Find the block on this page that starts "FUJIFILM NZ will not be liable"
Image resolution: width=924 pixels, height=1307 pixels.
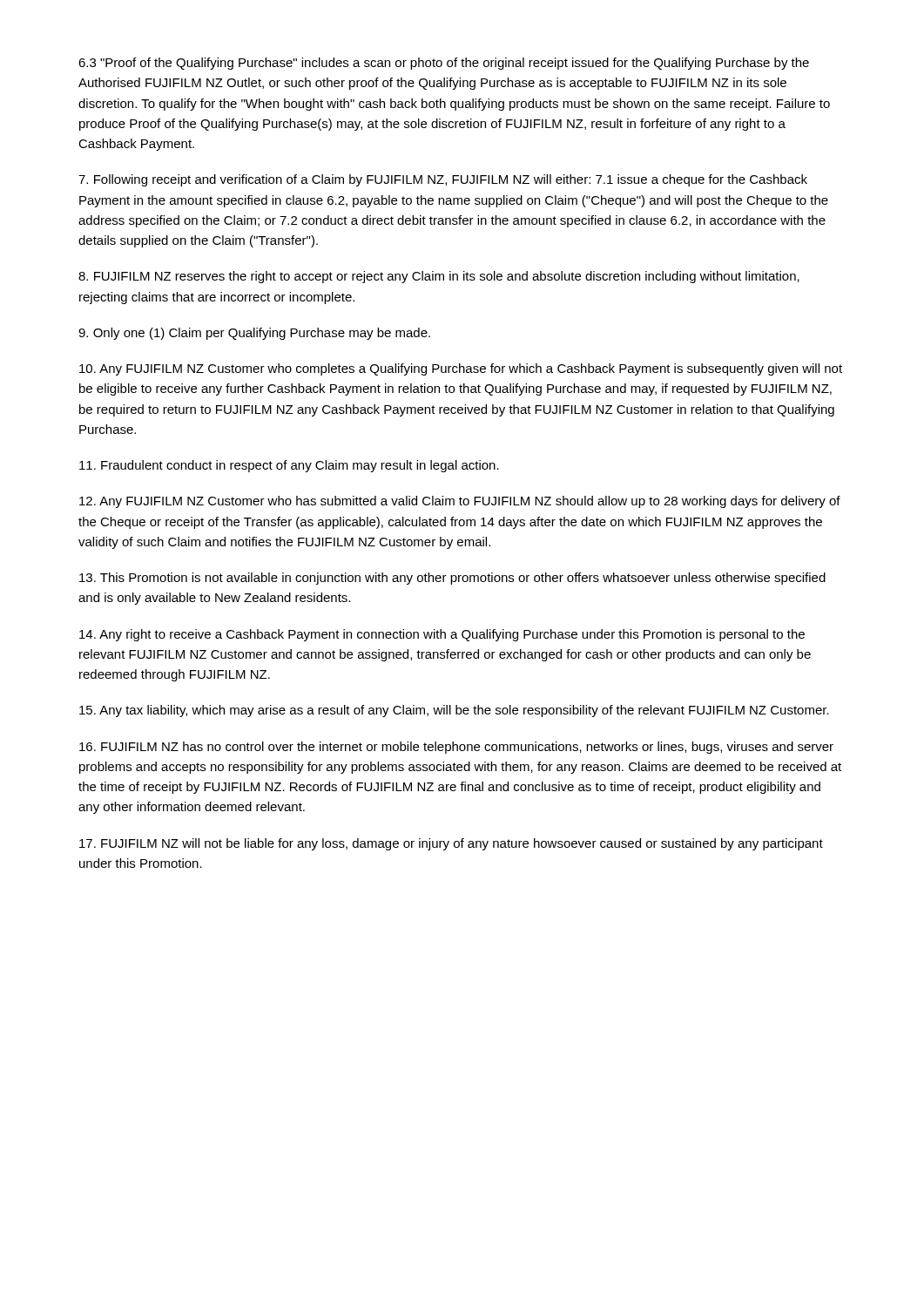click(x=450, y=853)
